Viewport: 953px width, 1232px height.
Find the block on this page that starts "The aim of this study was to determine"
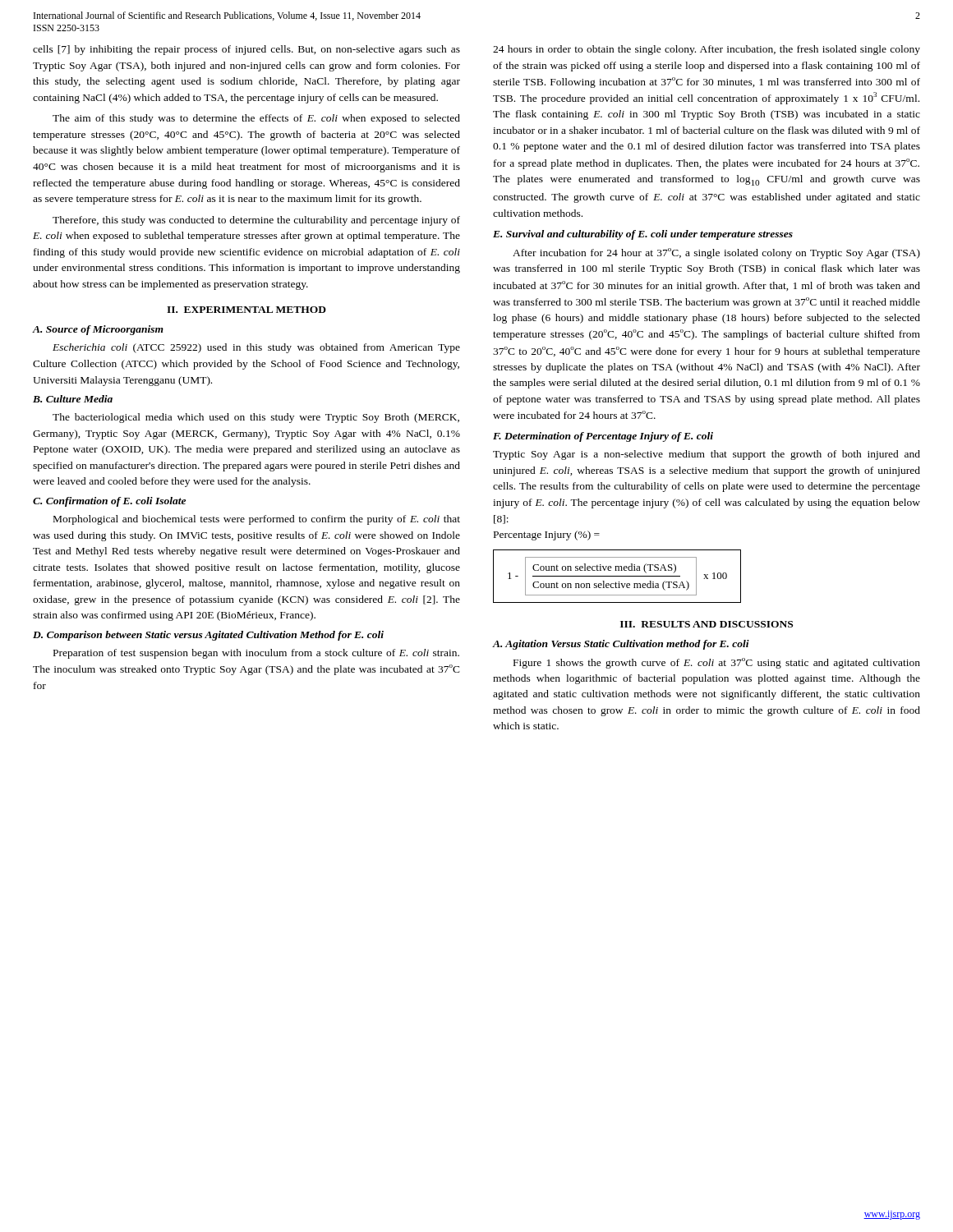tap(246, 158)
